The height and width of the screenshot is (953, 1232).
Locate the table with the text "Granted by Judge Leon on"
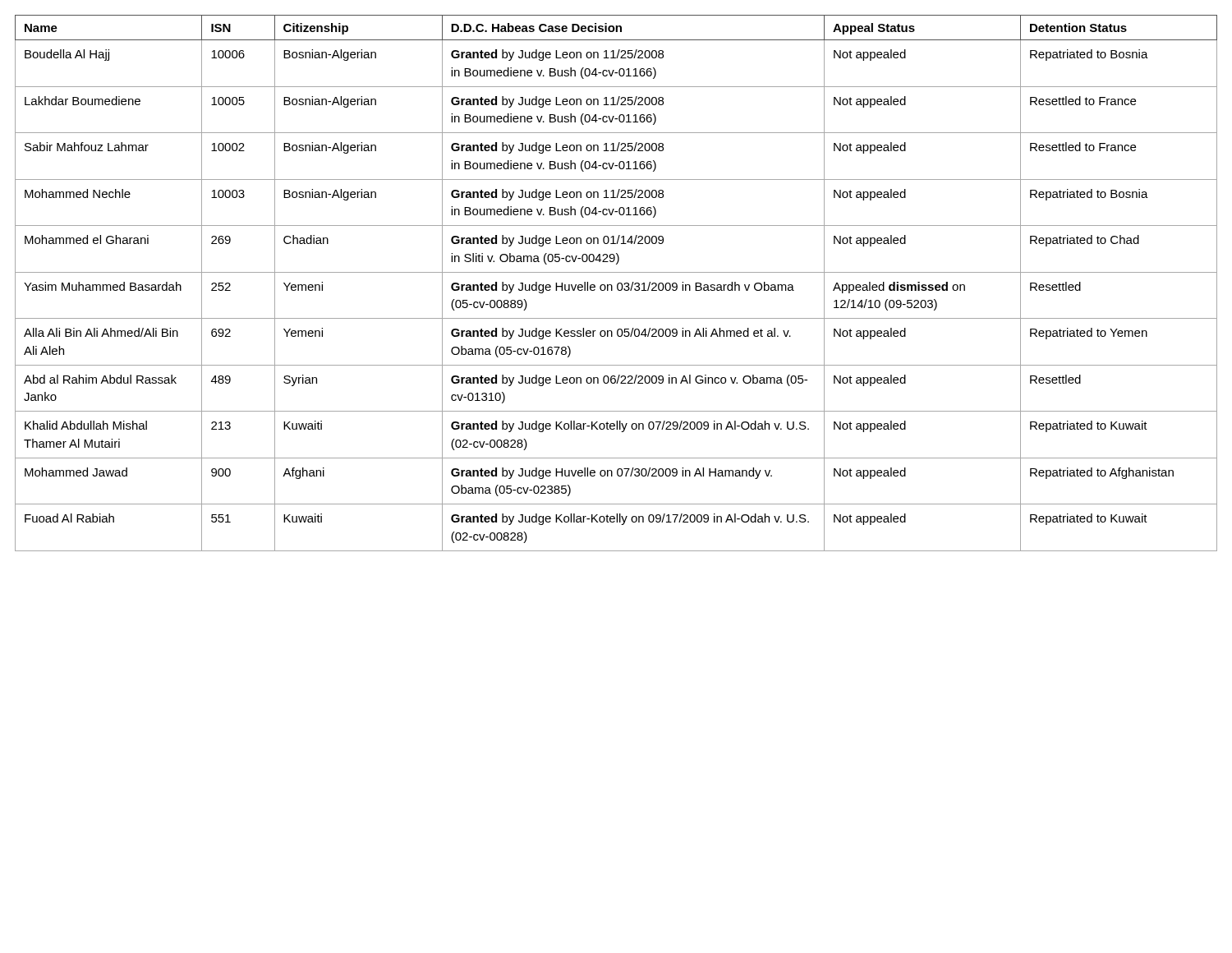616,283
